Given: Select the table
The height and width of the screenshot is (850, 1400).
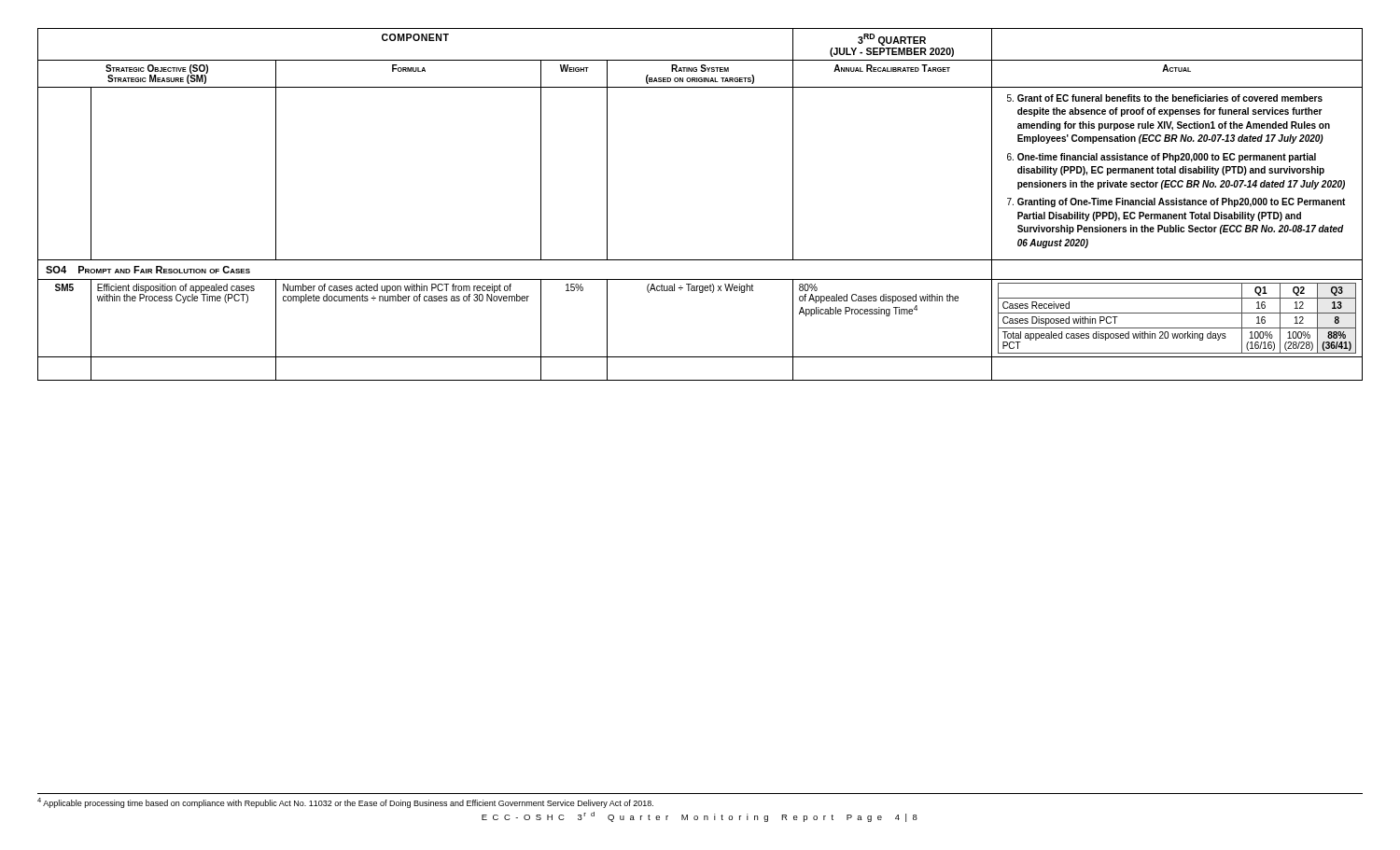Looking at the screenshot, I should 700,204.
